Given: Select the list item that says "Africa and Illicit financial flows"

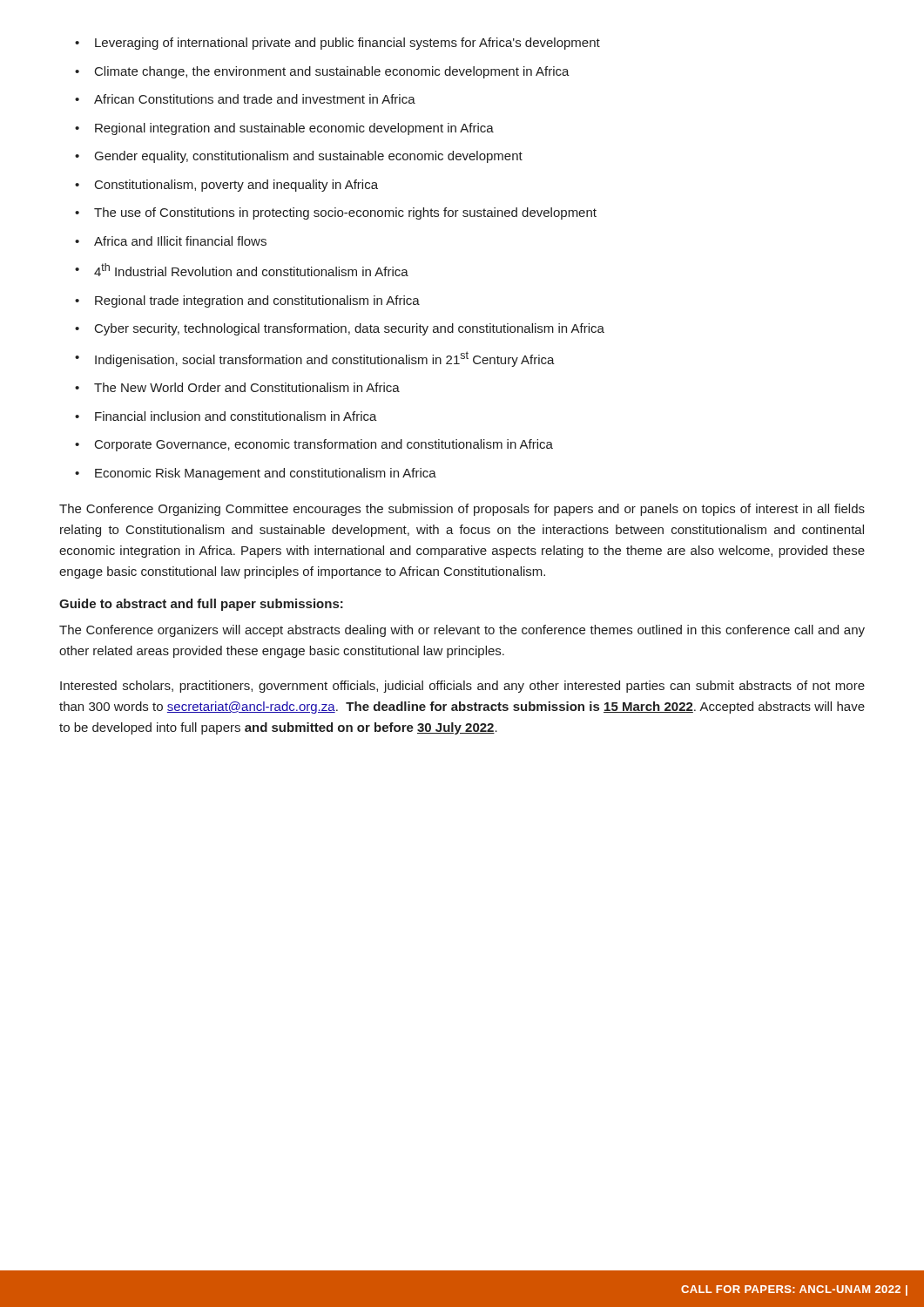Looking at the screenshot, I should coord(171,241).
